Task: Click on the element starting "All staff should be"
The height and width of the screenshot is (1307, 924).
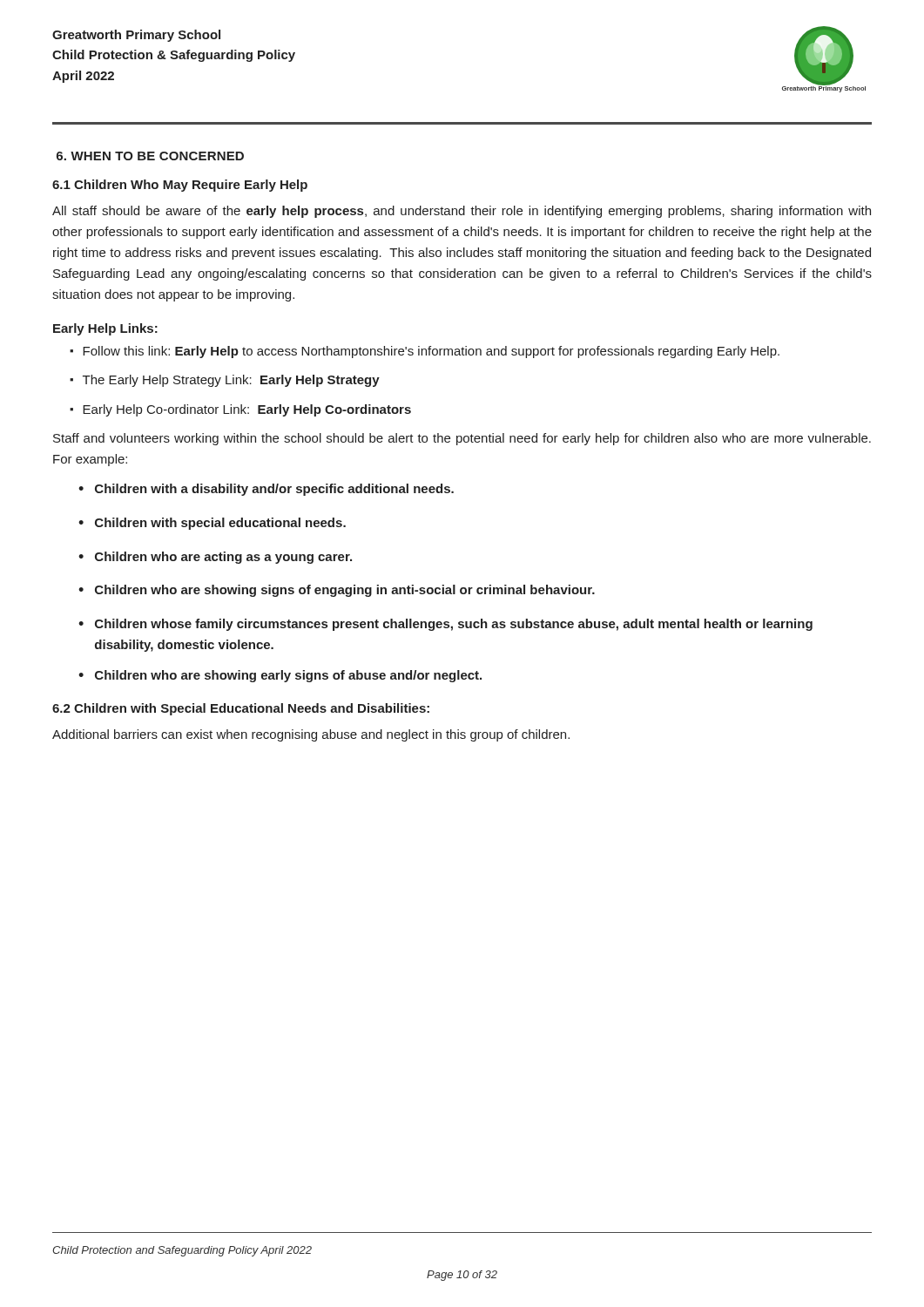Action: tap(462, 252)
